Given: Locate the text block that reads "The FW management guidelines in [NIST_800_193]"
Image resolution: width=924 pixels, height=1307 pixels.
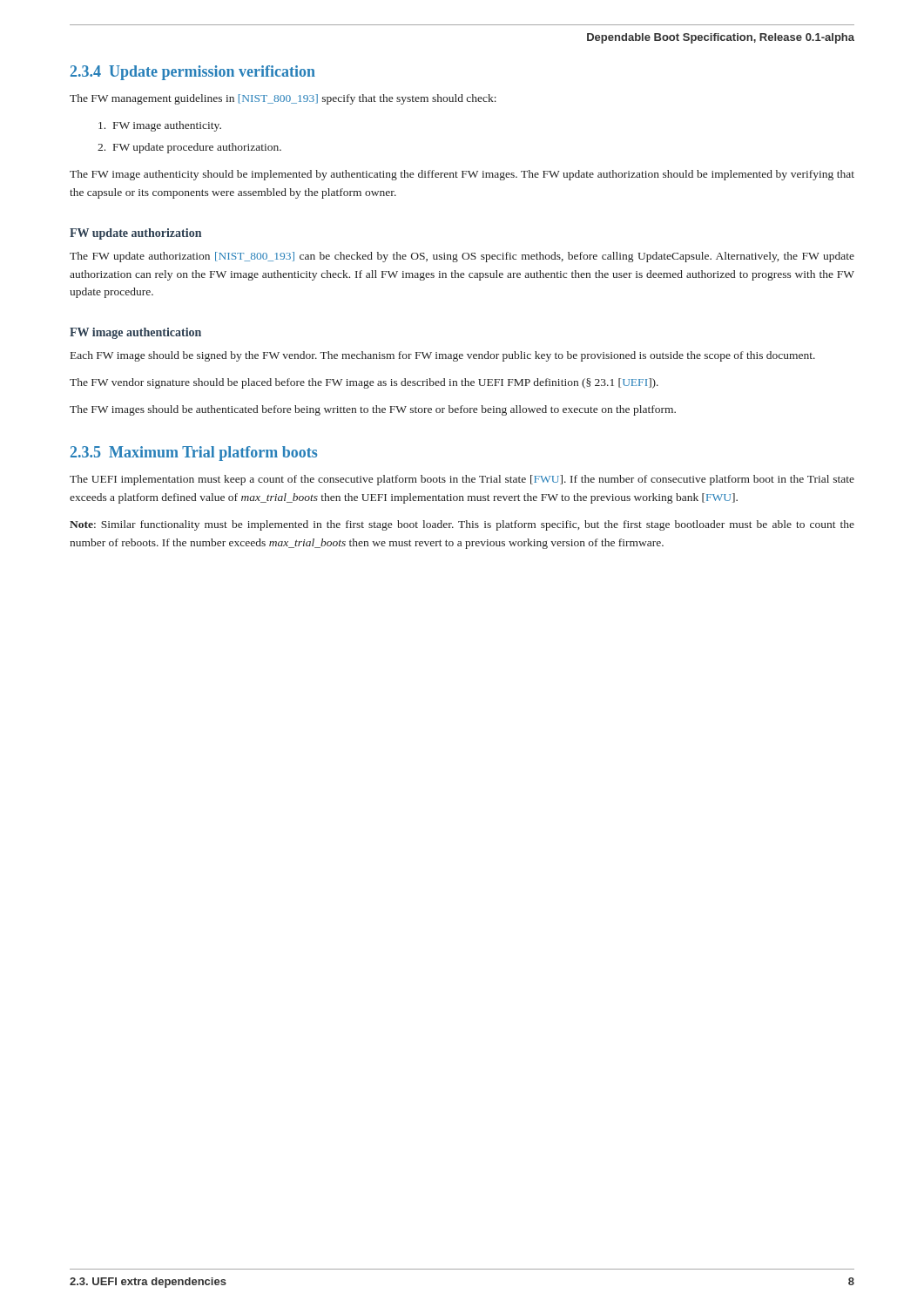Looking at the screenshot, I should [283, 98].
